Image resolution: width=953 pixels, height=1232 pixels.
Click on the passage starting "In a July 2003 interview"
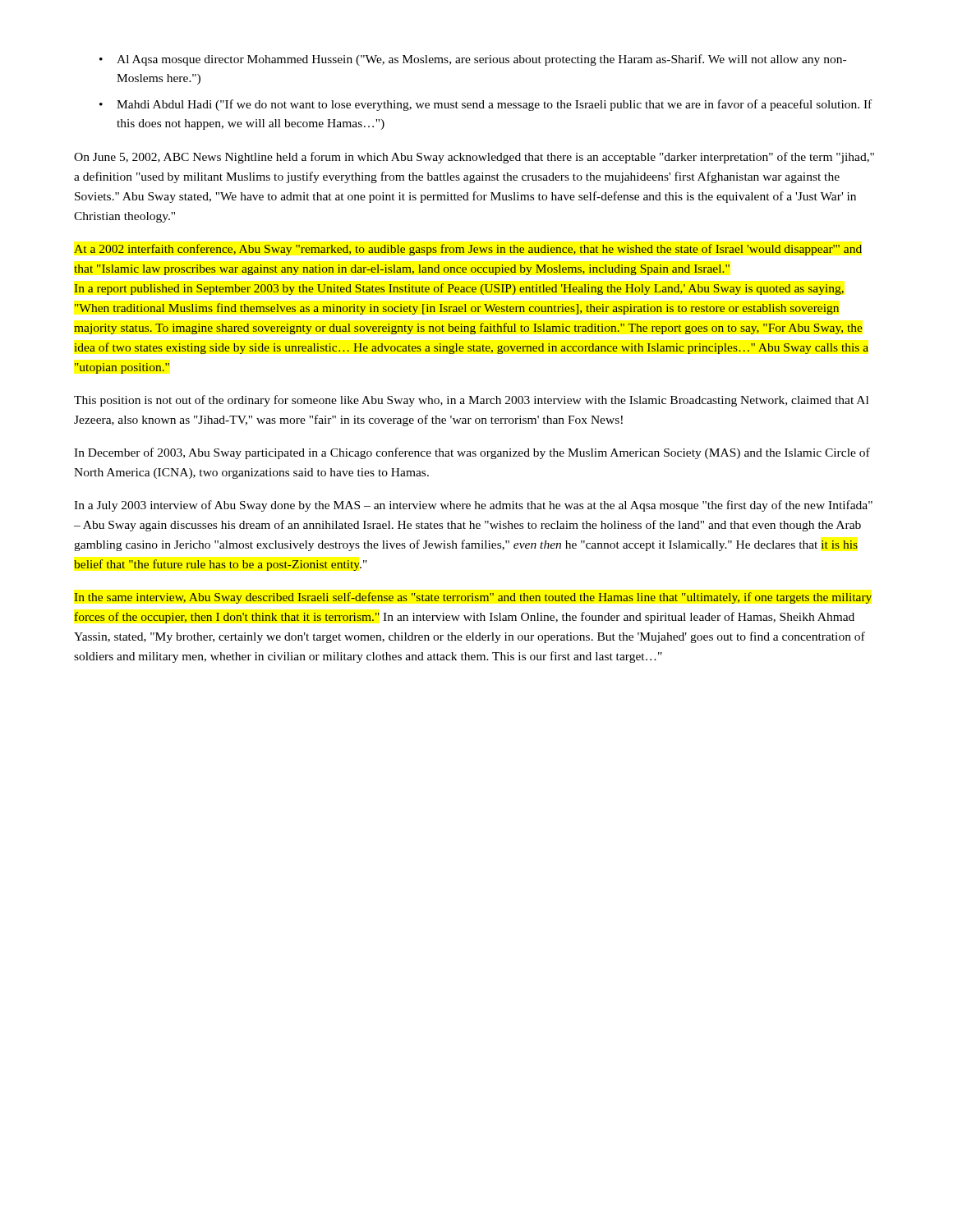click(x=473, y=535)
